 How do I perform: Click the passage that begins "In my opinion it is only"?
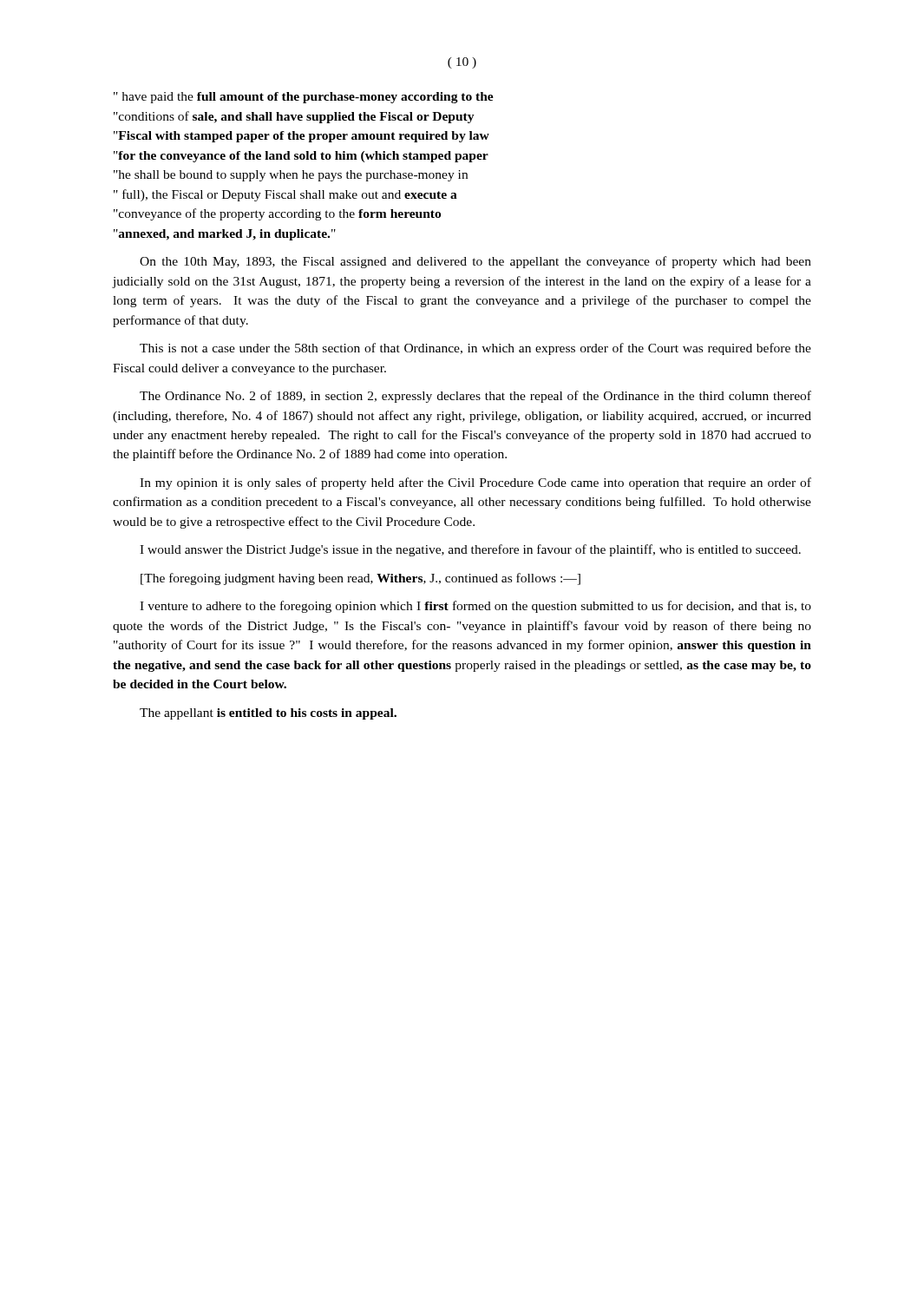462,502
